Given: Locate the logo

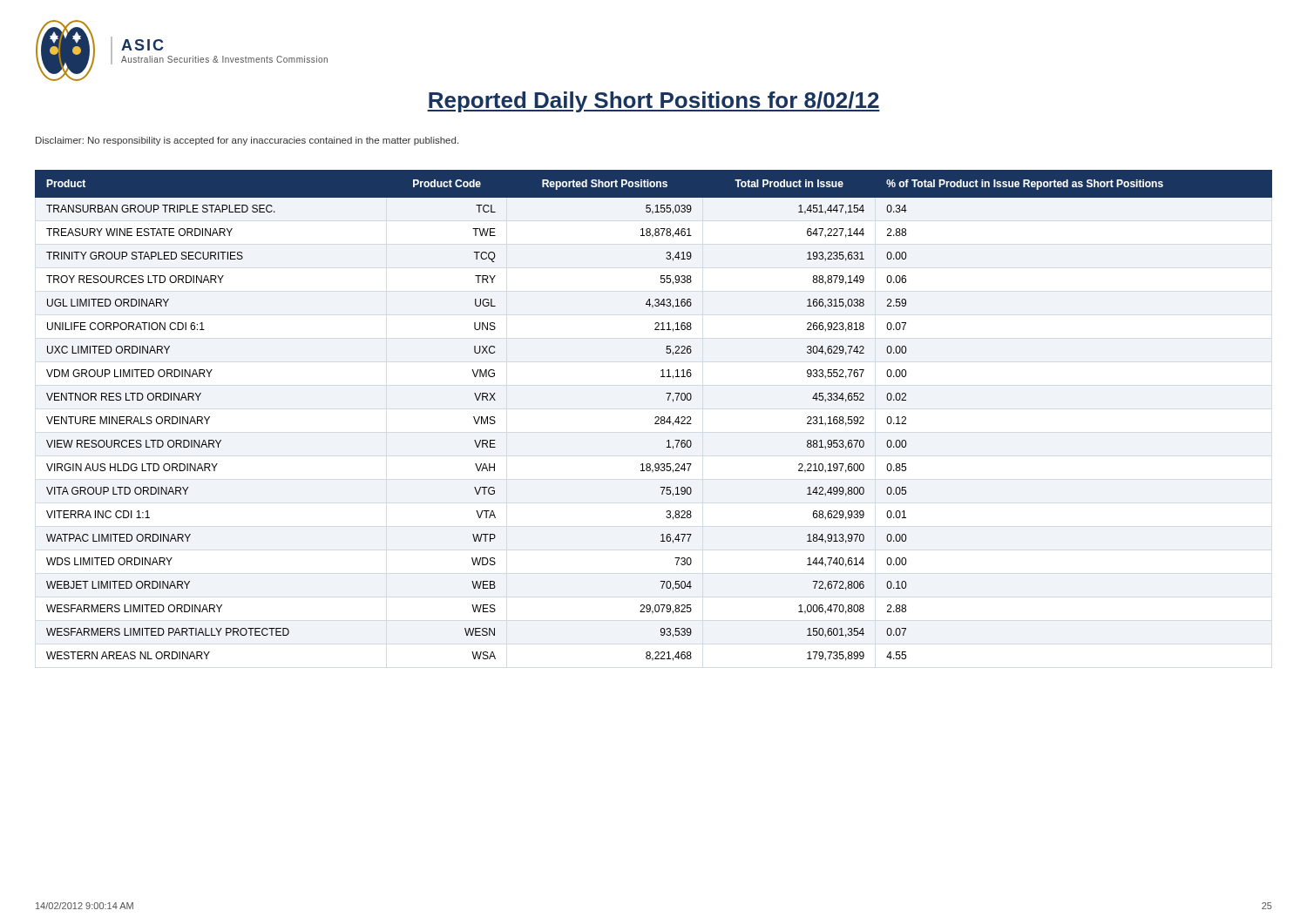Looking at the screenshot, I should point(182,50).
